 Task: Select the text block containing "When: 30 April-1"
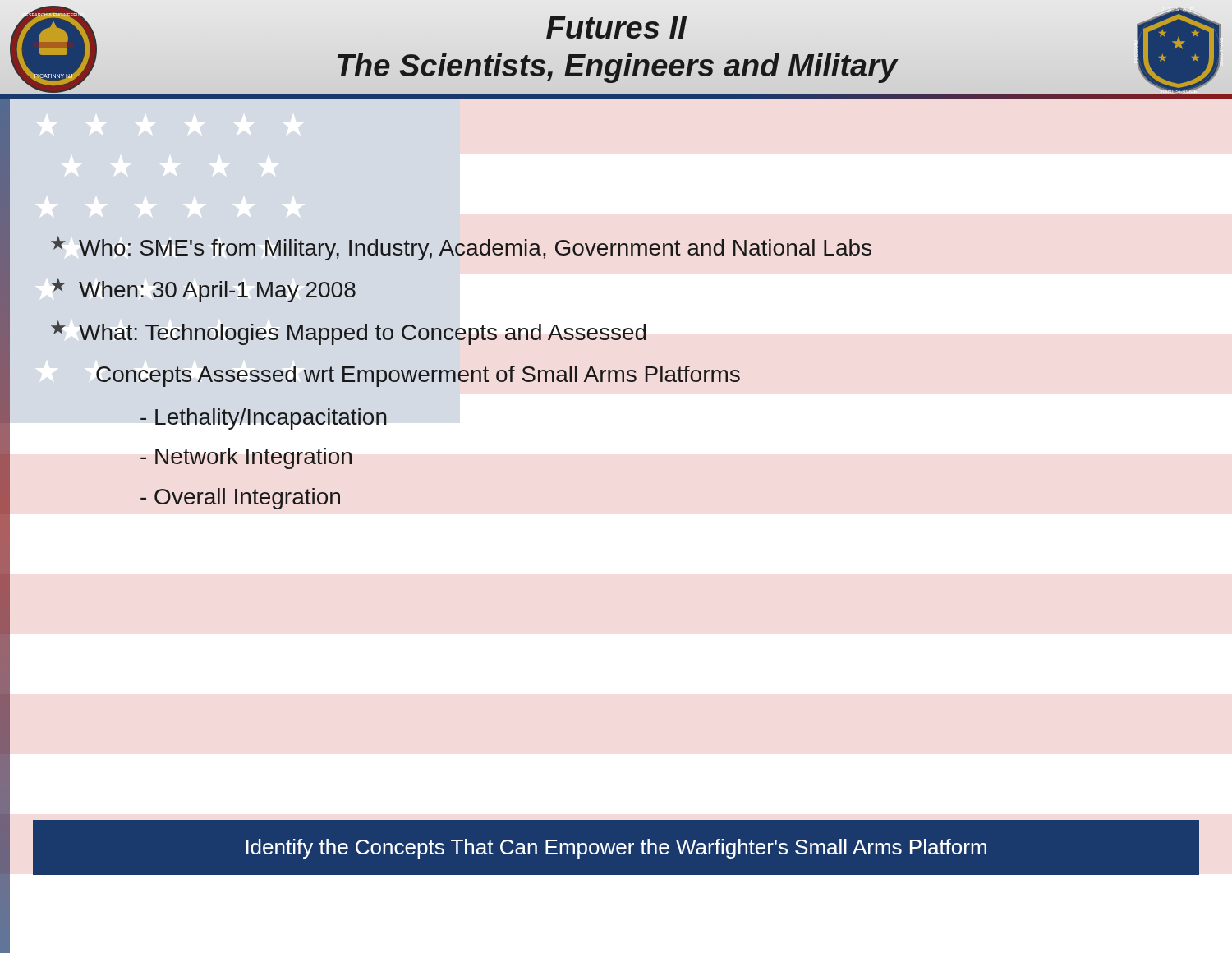tap(218, 290)
